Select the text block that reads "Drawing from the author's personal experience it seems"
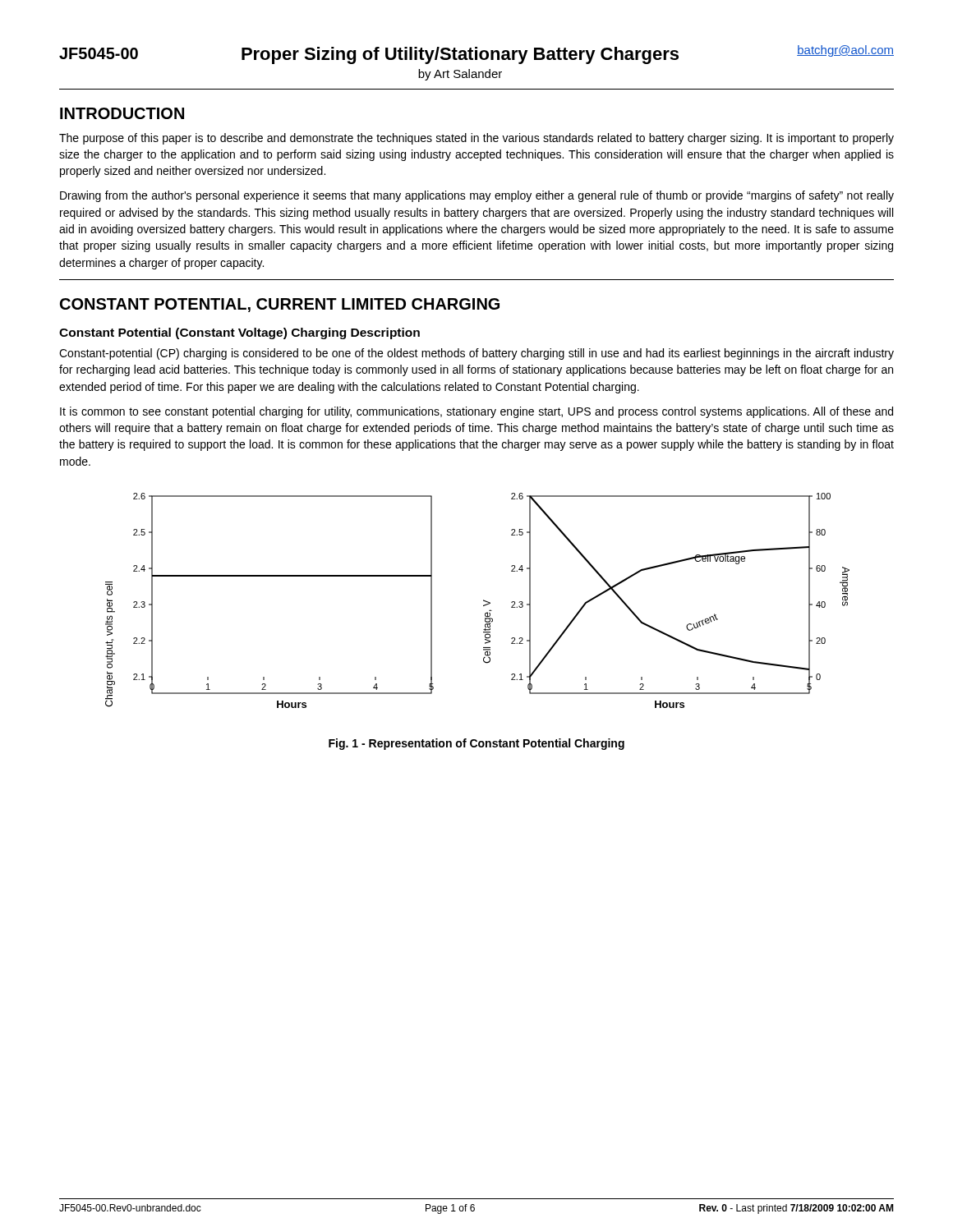The width and height of the screenshot is (953, 1232). point(476,229)
